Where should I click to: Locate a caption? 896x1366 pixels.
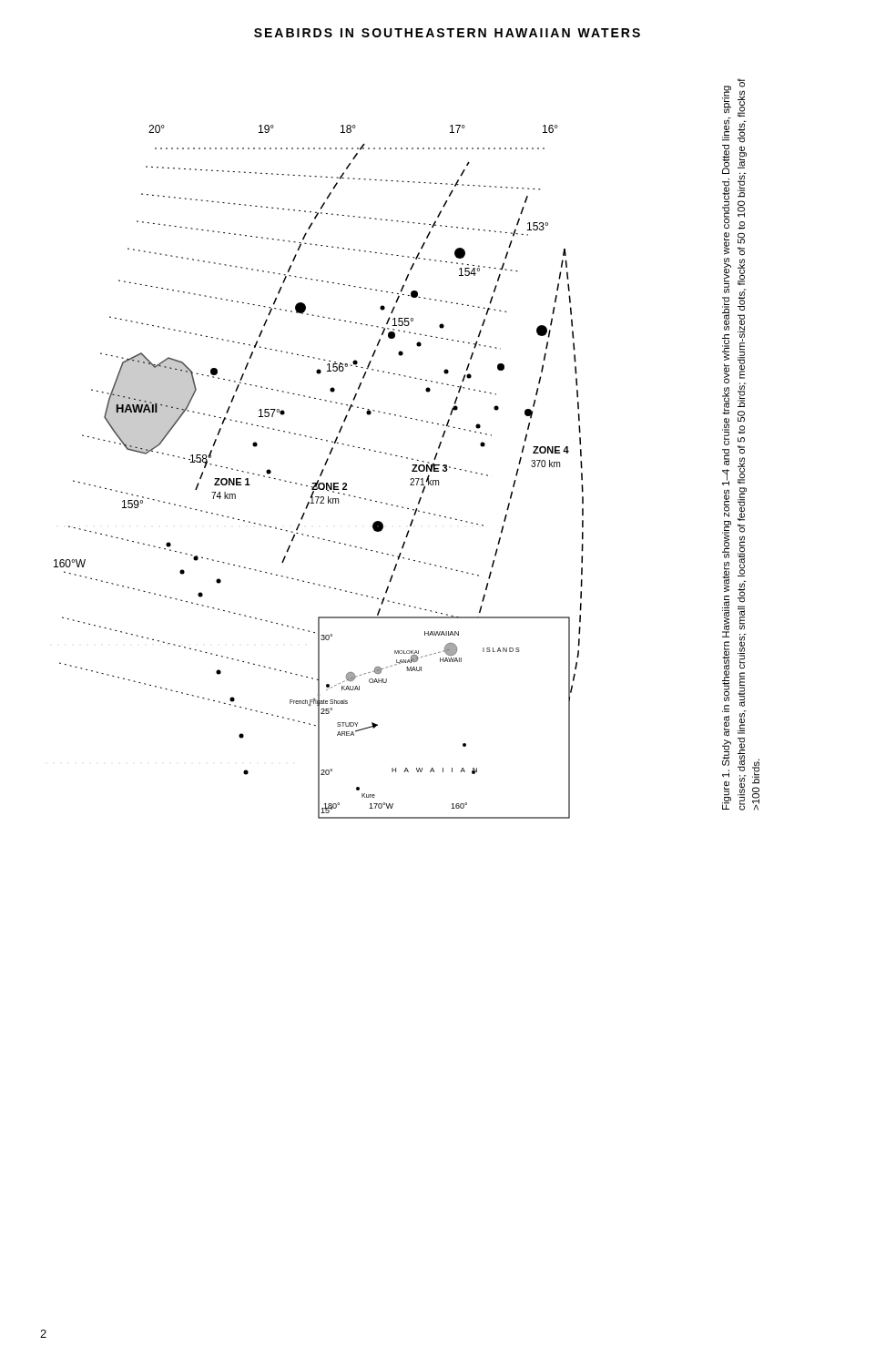point(803,437)
